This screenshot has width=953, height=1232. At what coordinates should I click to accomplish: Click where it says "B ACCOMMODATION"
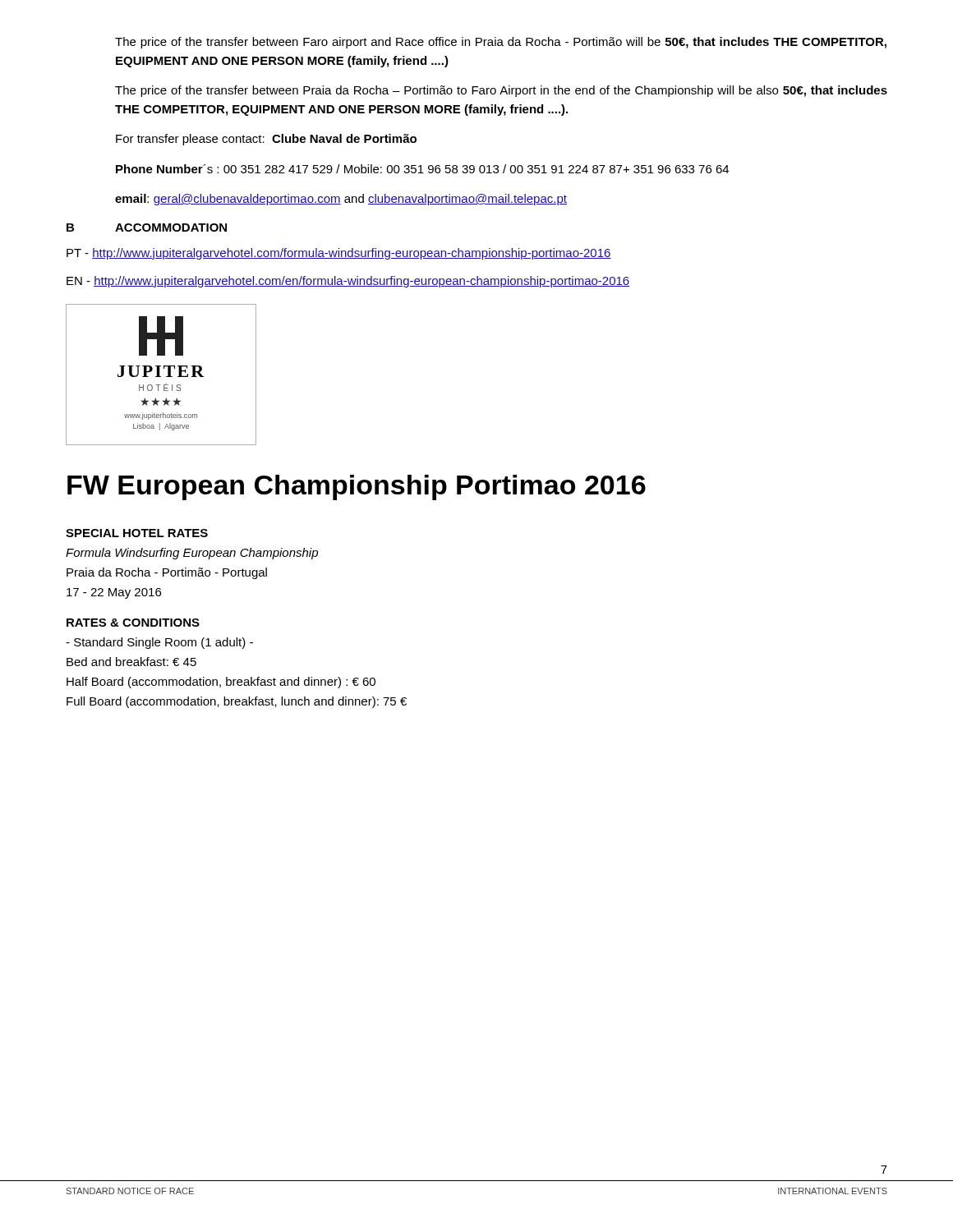click(x=147, y=227)
